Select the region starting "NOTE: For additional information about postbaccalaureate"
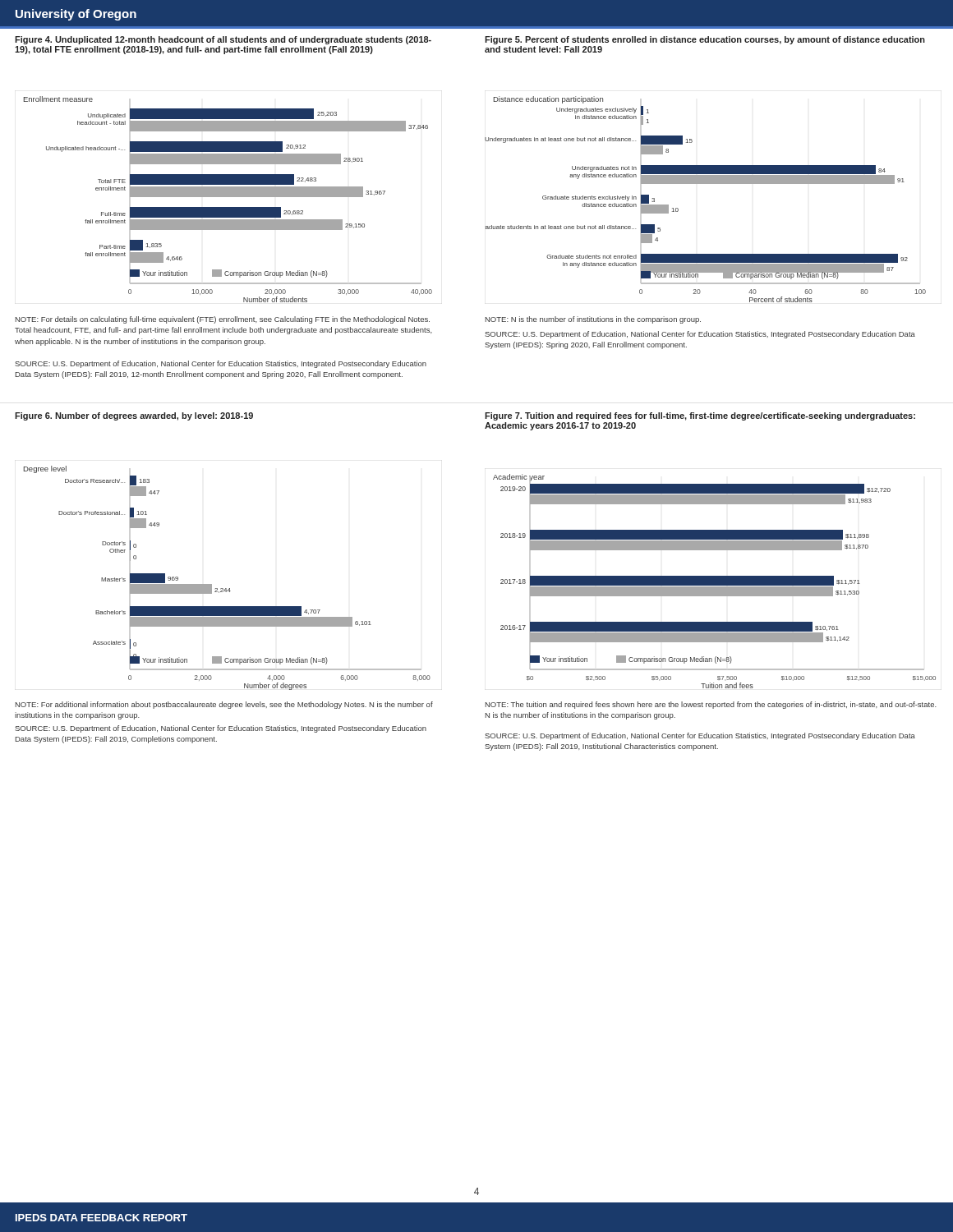This screenshot has width=953, height=1232. [x=224, y=710]
